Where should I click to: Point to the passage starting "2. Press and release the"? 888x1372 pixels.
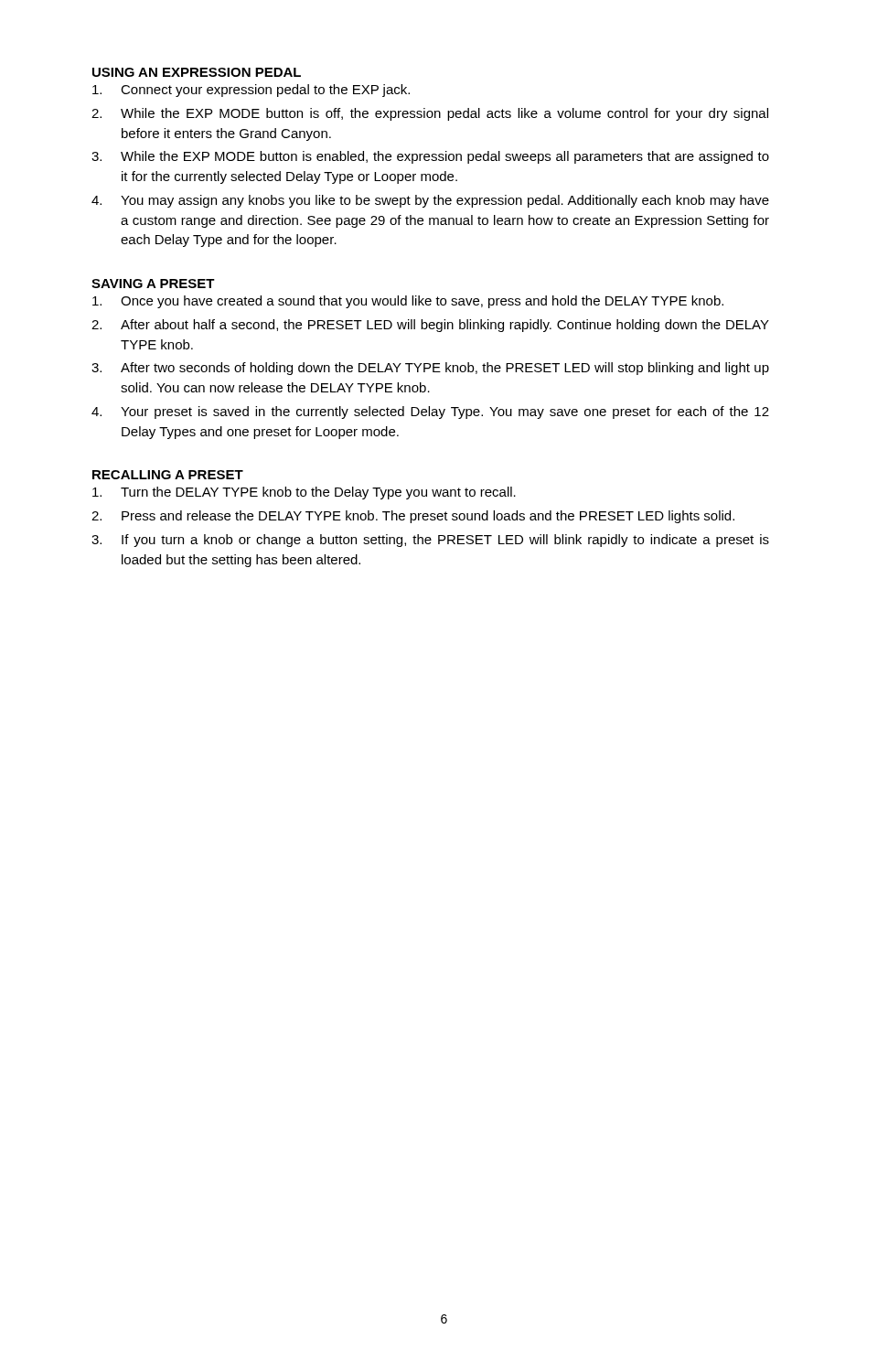(x=430, y=516)
